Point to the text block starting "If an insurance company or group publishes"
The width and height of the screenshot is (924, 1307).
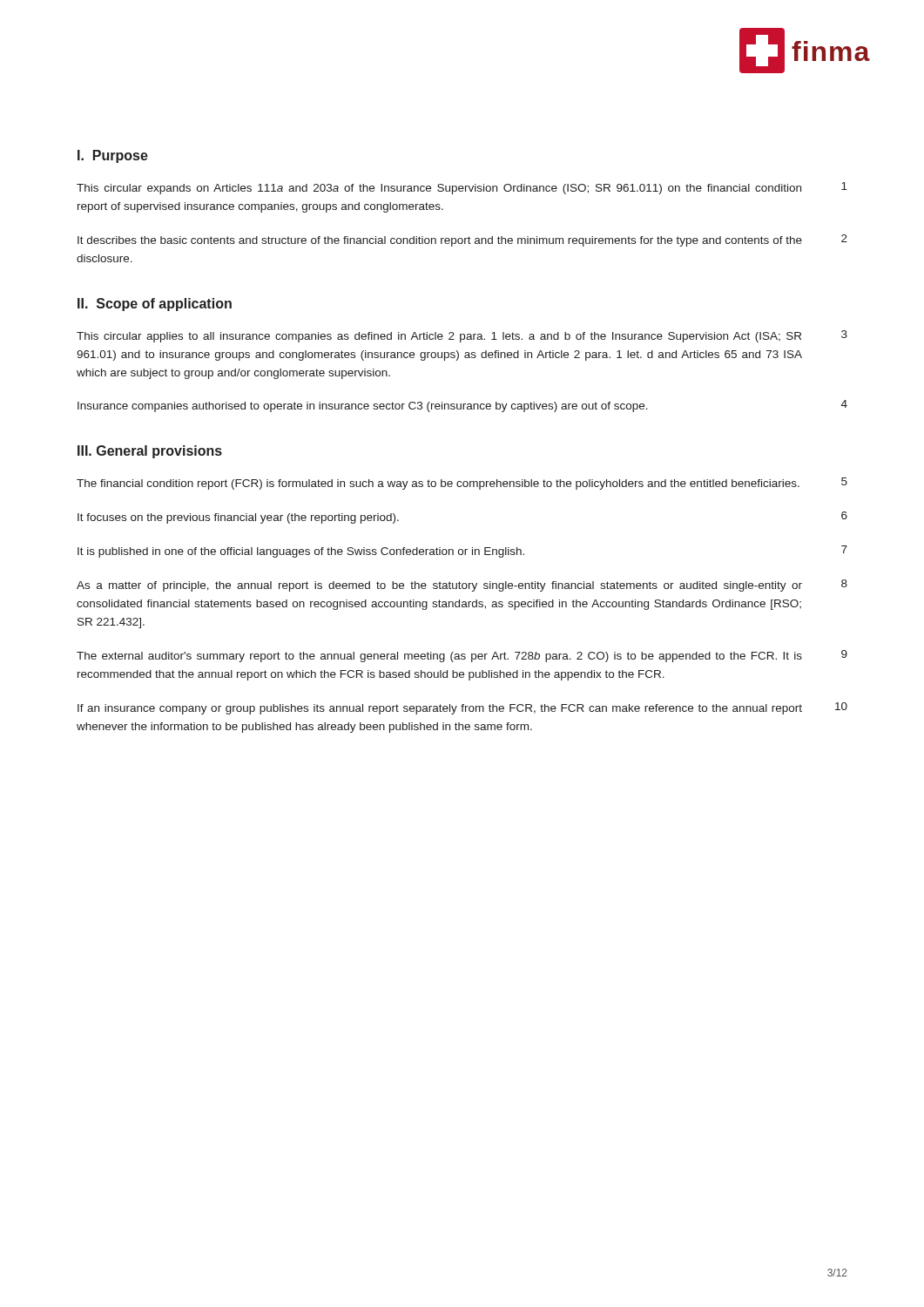pyautogui.click(x=439, y=717)
